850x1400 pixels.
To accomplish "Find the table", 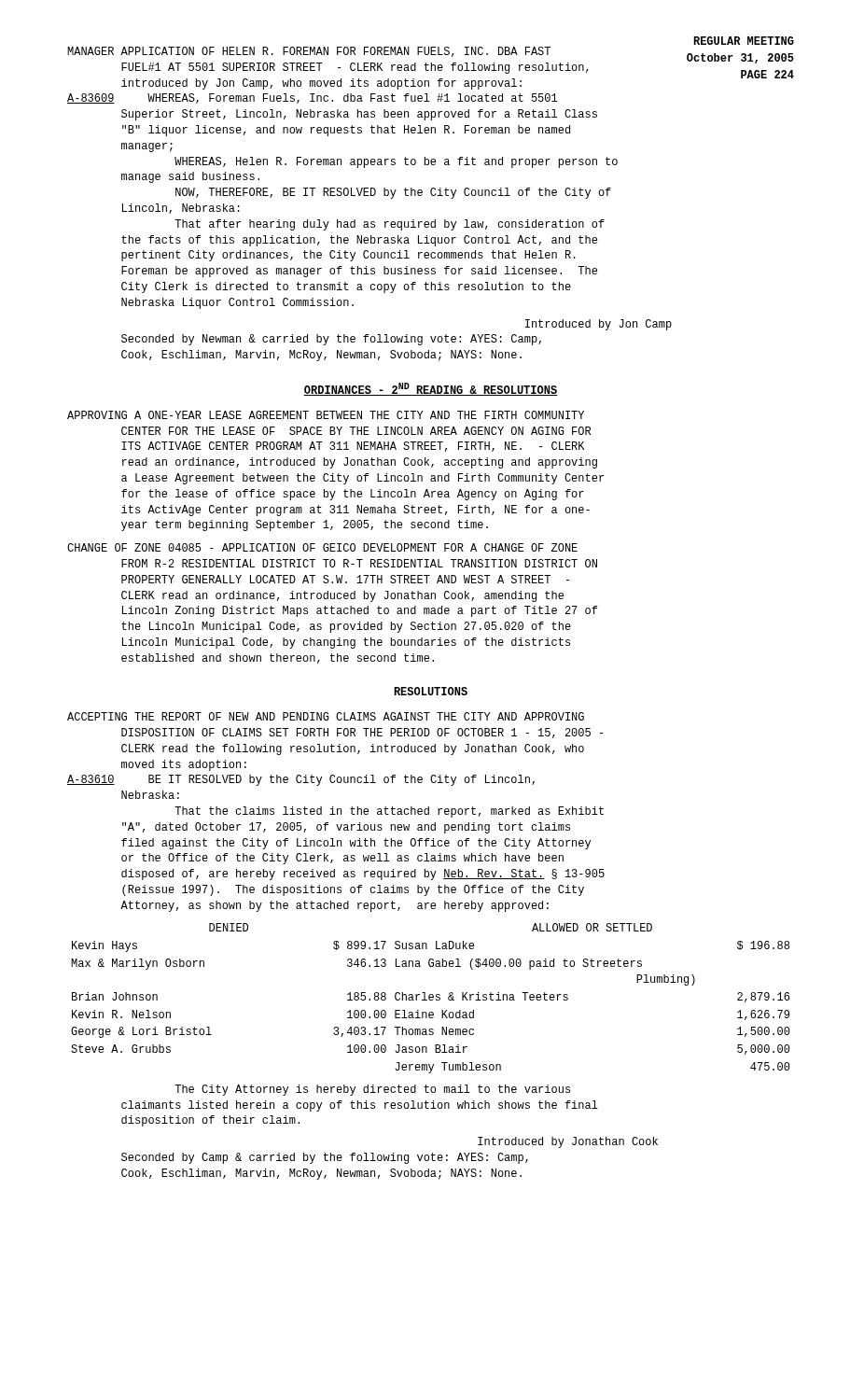I will click(431, 998).
